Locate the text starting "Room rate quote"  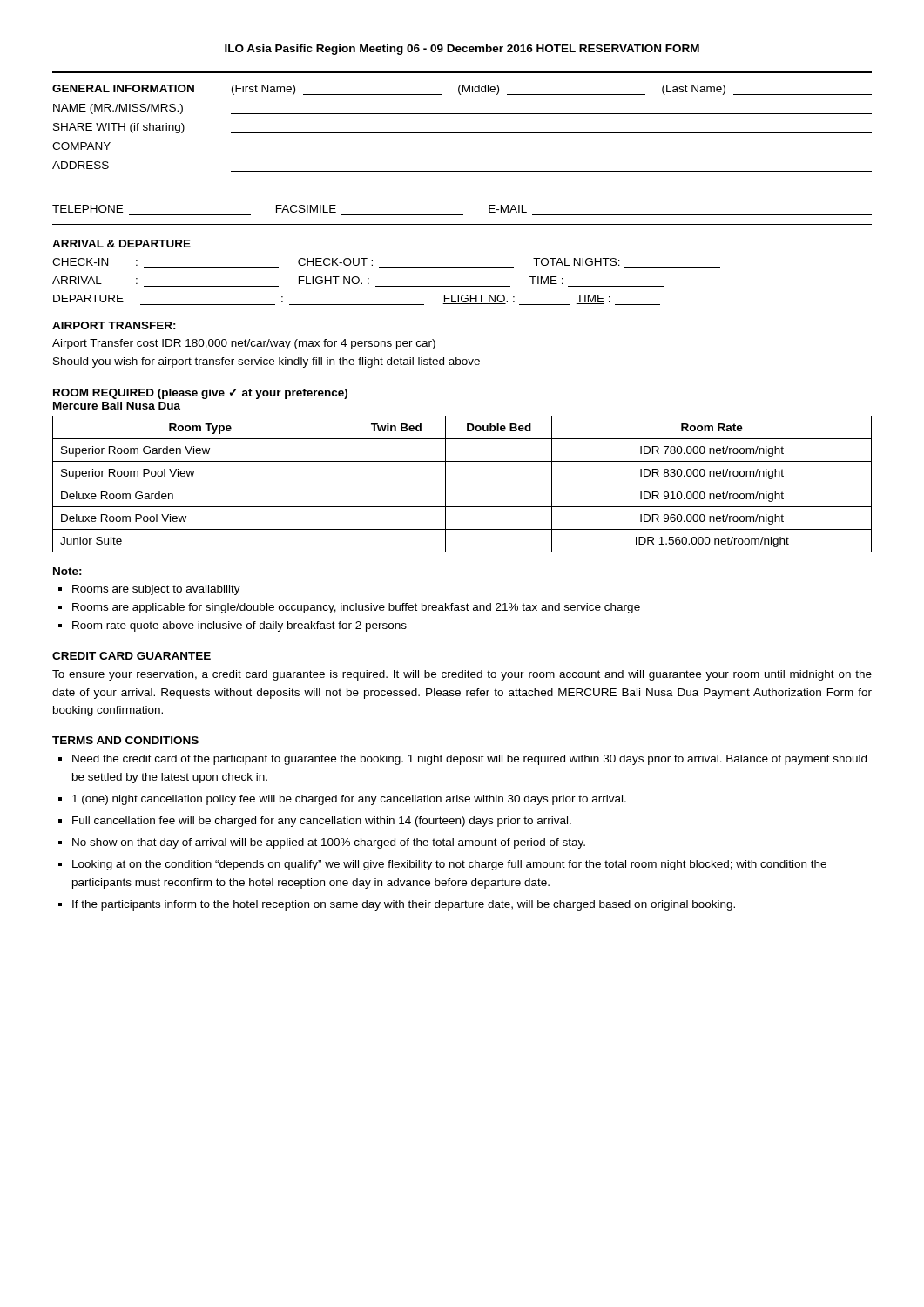click(239, 625)
